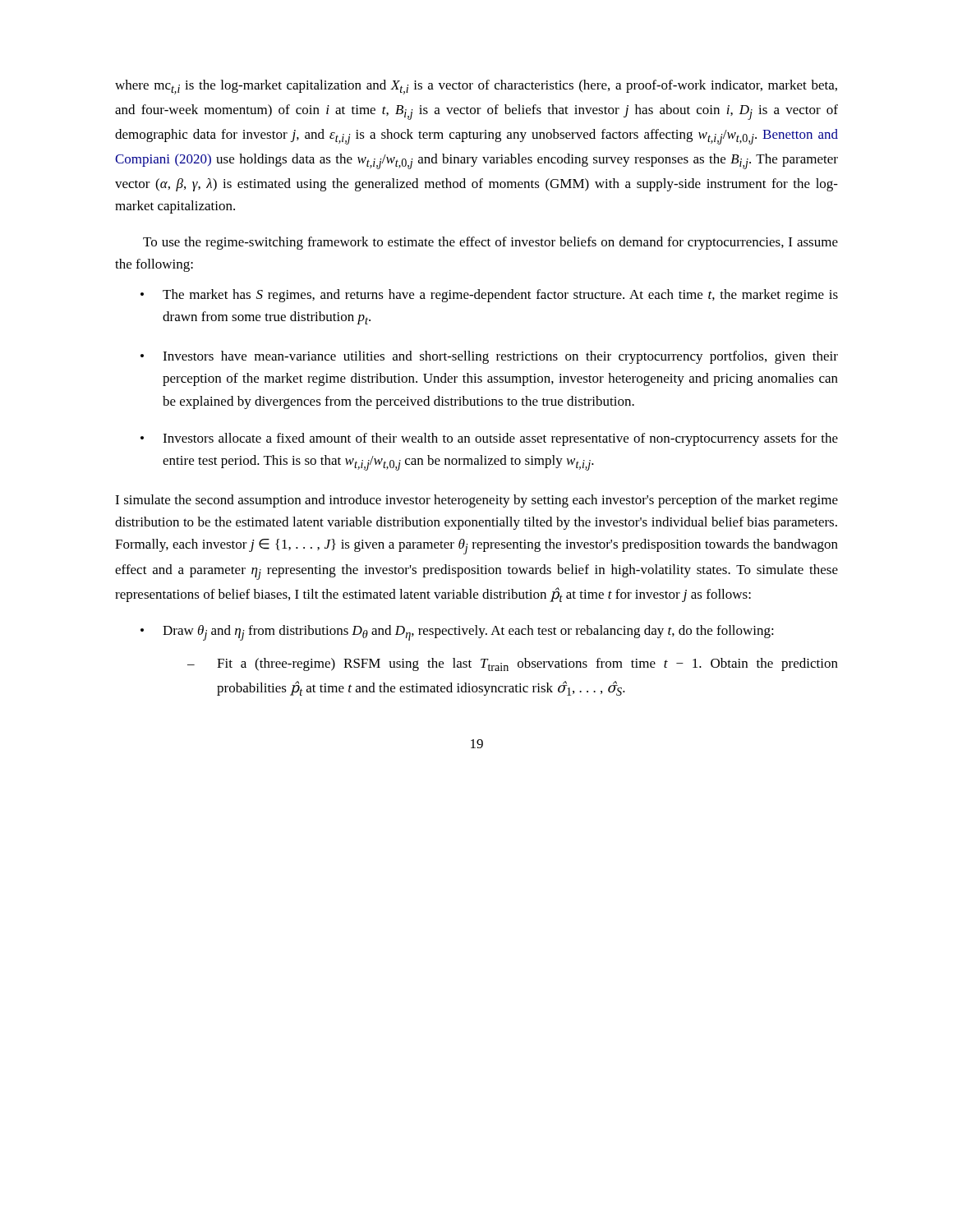Locate the list item that says "• The market has S regimes,"
The width and height of the screenshot is (953, 1232).
[489, 307]
